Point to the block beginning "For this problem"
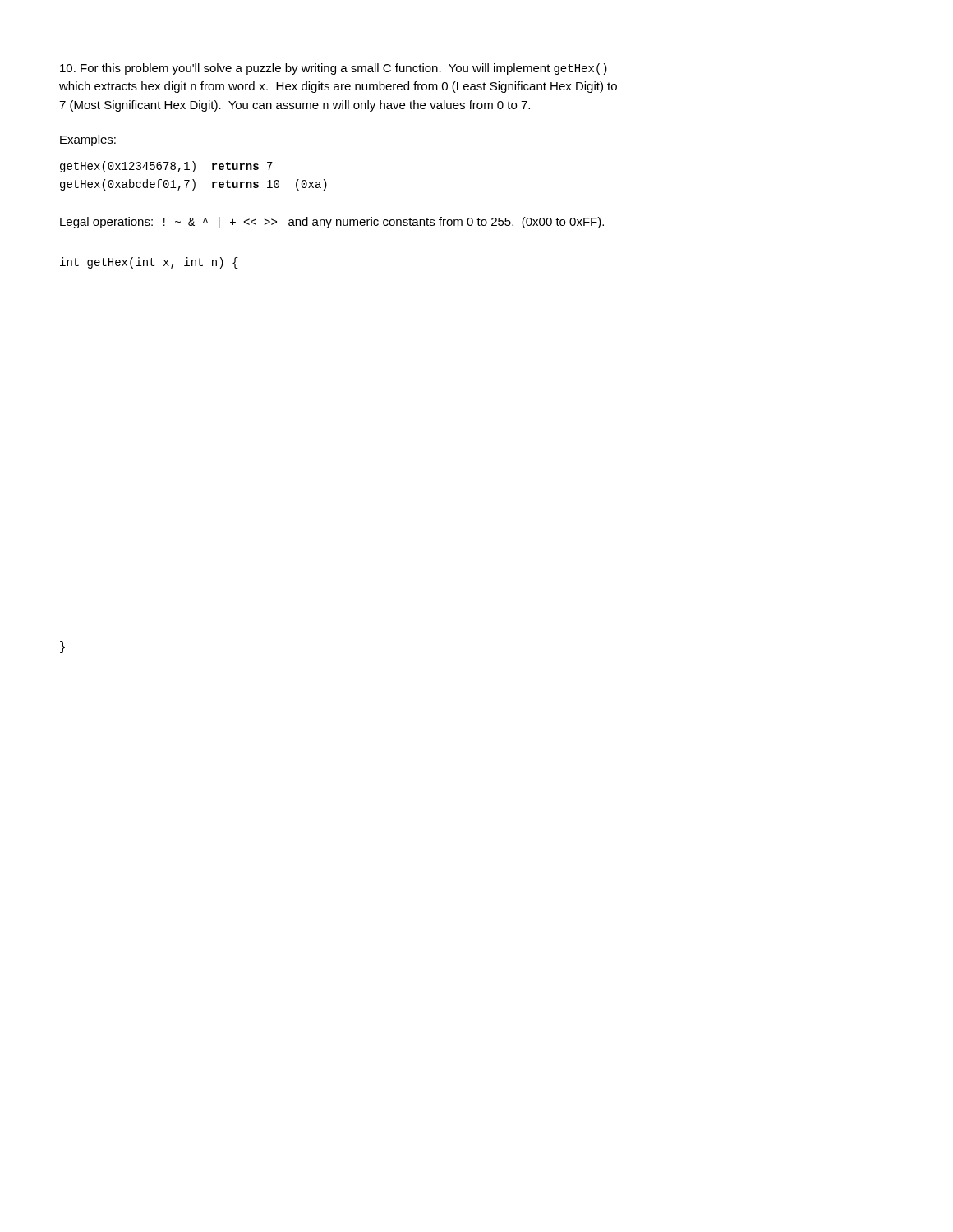The height and width of the screenshot is (1232, 953). click(x=338, y=86)
